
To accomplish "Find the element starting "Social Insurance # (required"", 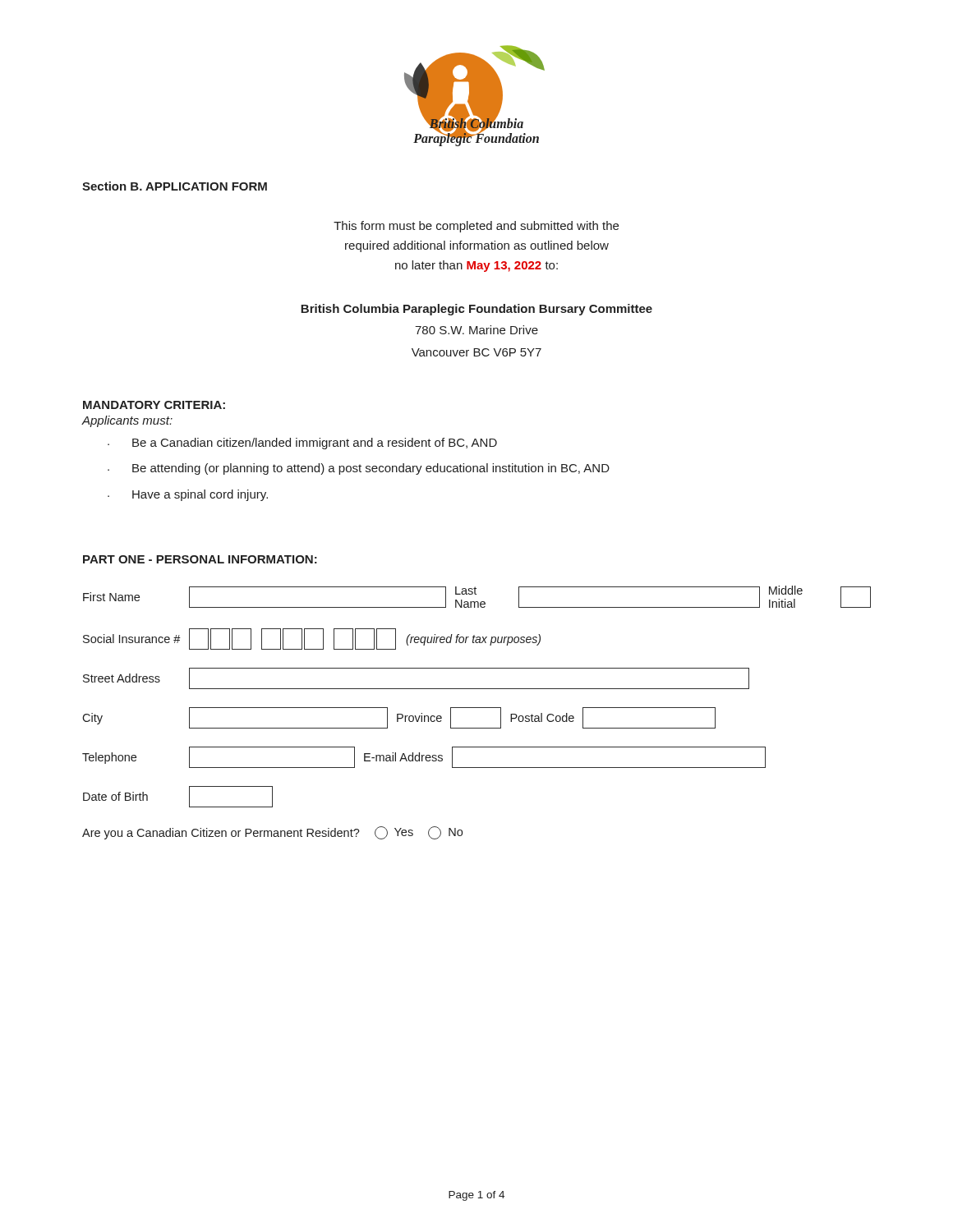I will pos(312,639).
